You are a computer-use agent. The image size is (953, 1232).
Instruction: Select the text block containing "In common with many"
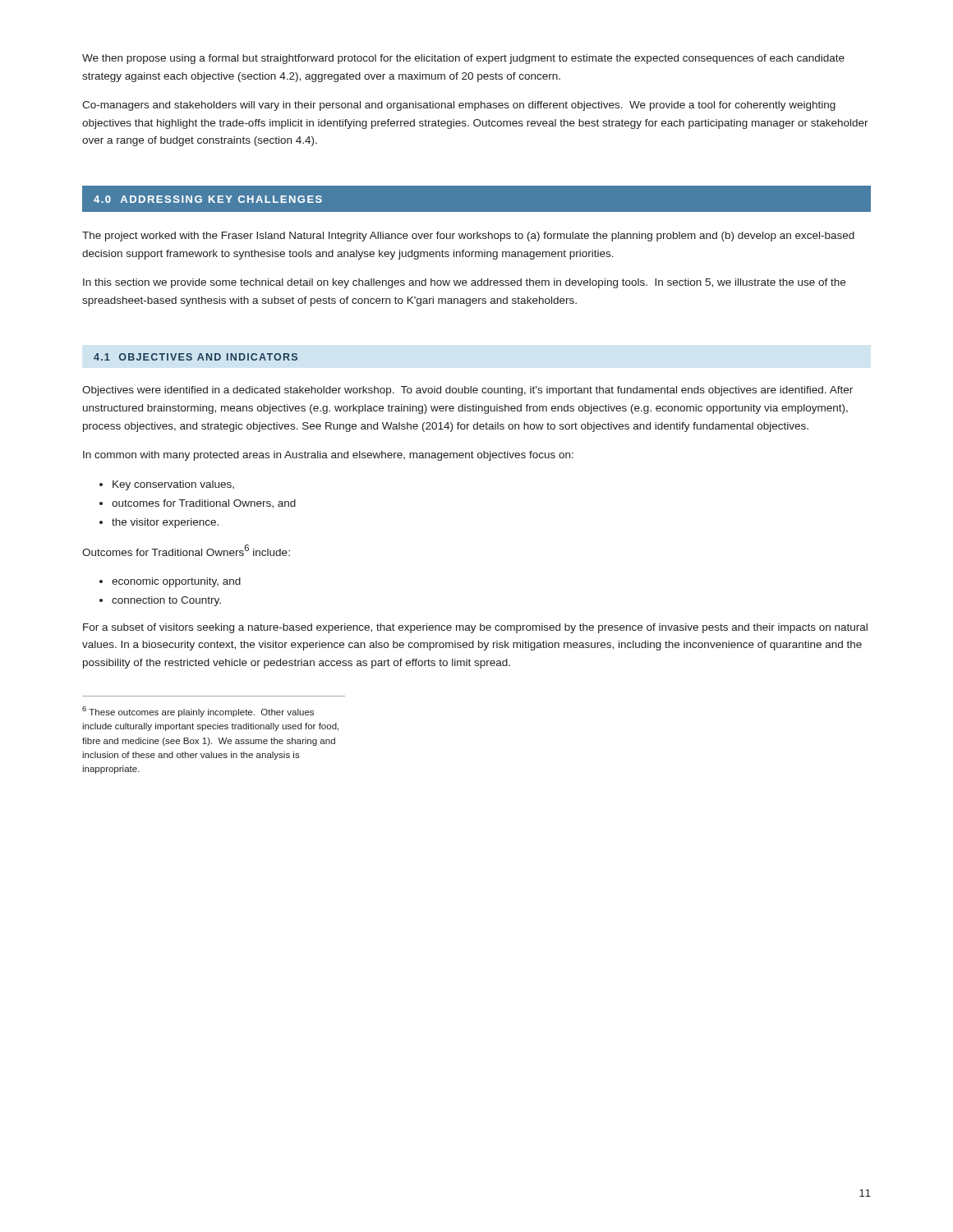[328, 455]
